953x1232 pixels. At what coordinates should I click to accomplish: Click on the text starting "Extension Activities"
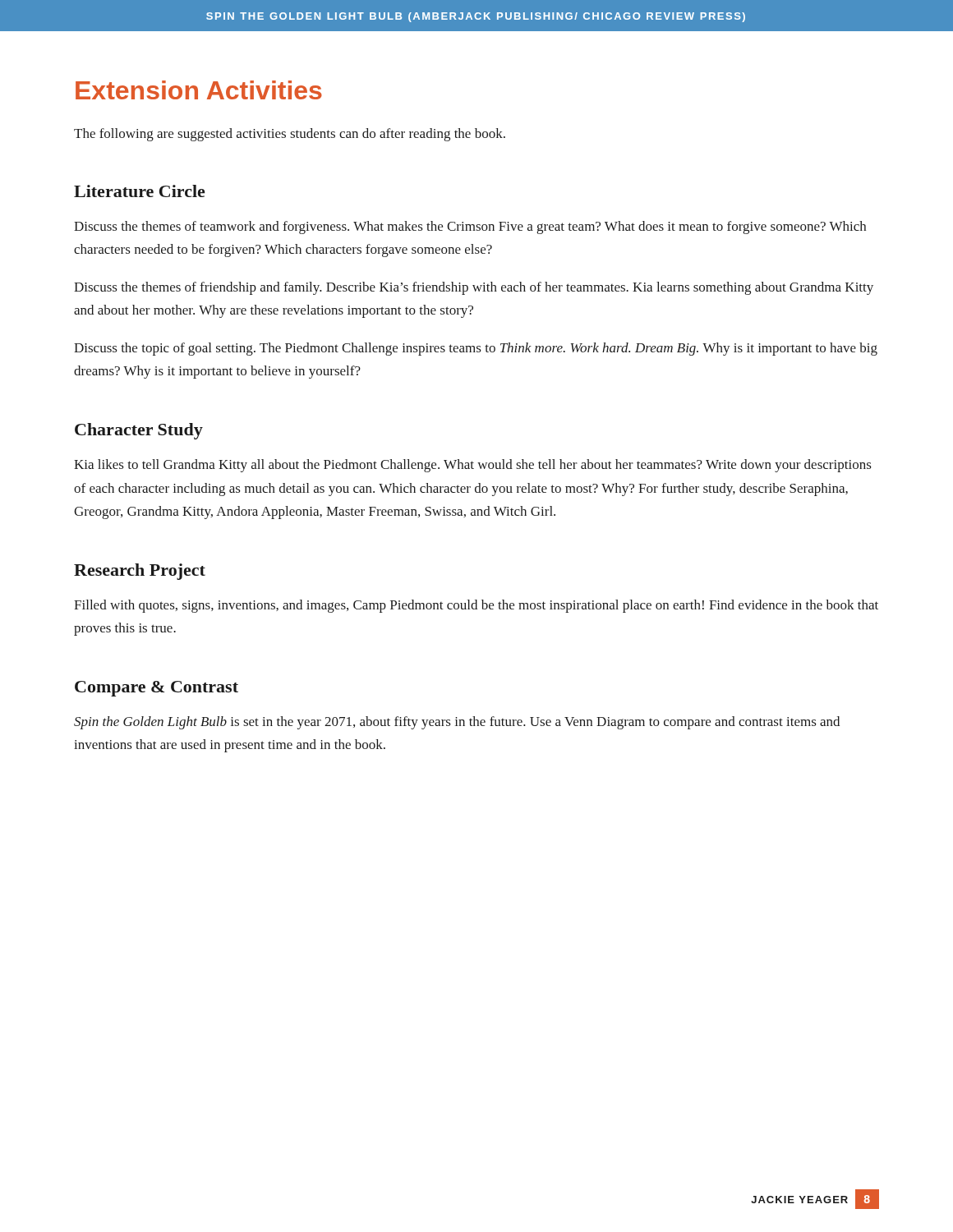point(198,90)
